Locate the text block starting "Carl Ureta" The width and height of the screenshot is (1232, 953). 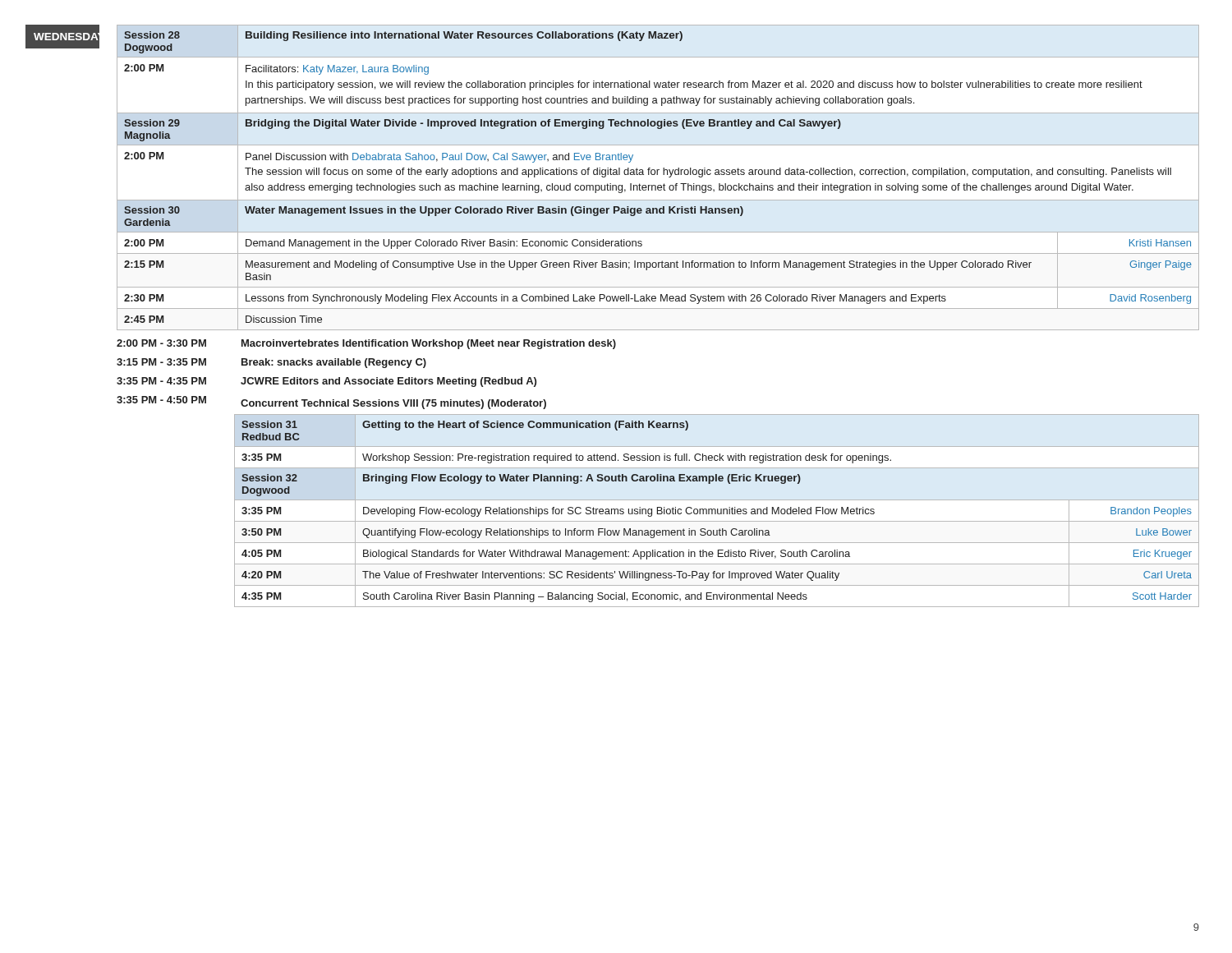[1167, 575]
